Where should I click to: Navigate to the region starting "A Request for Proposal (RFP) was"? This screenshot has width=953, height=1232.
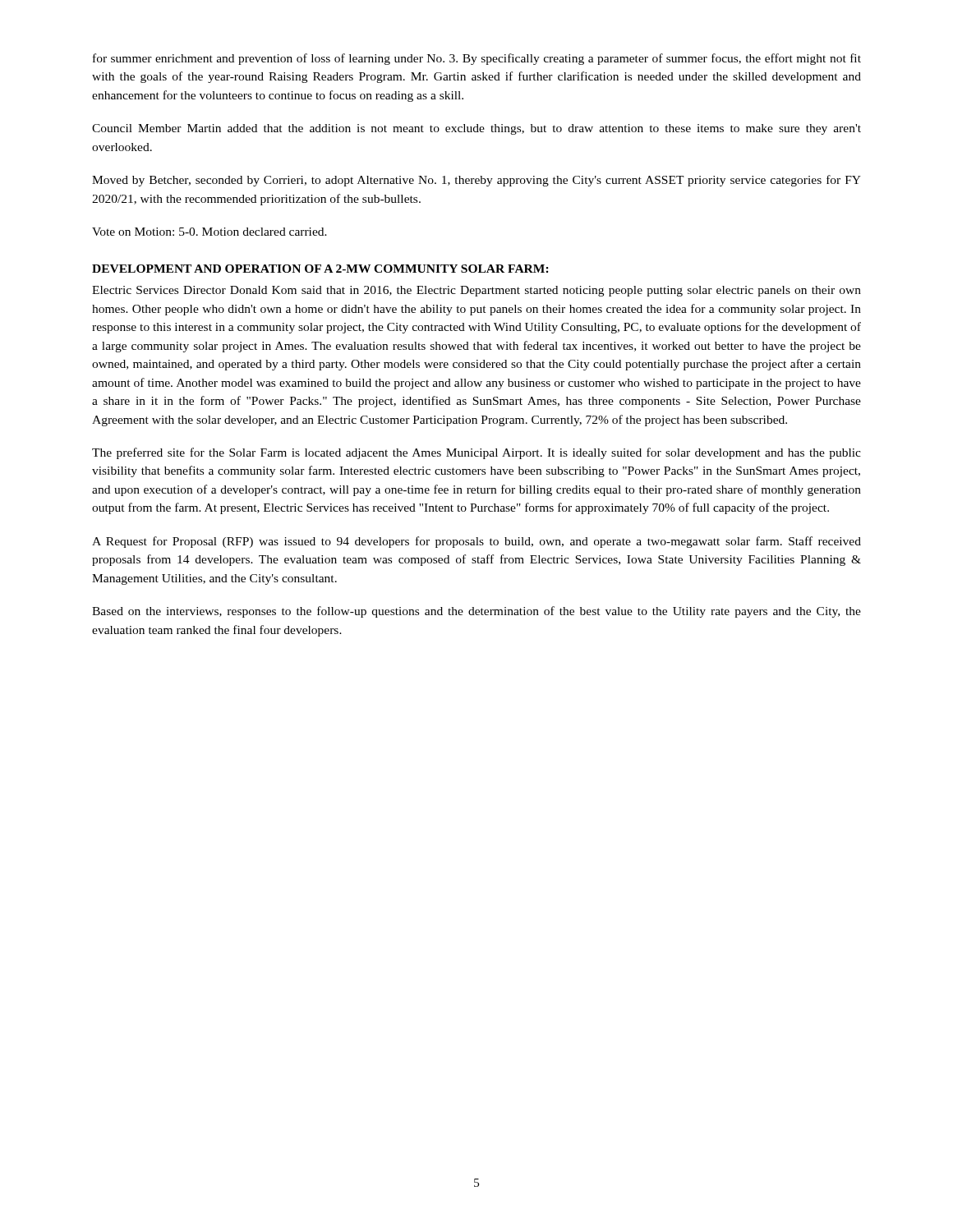coord(476,559)
